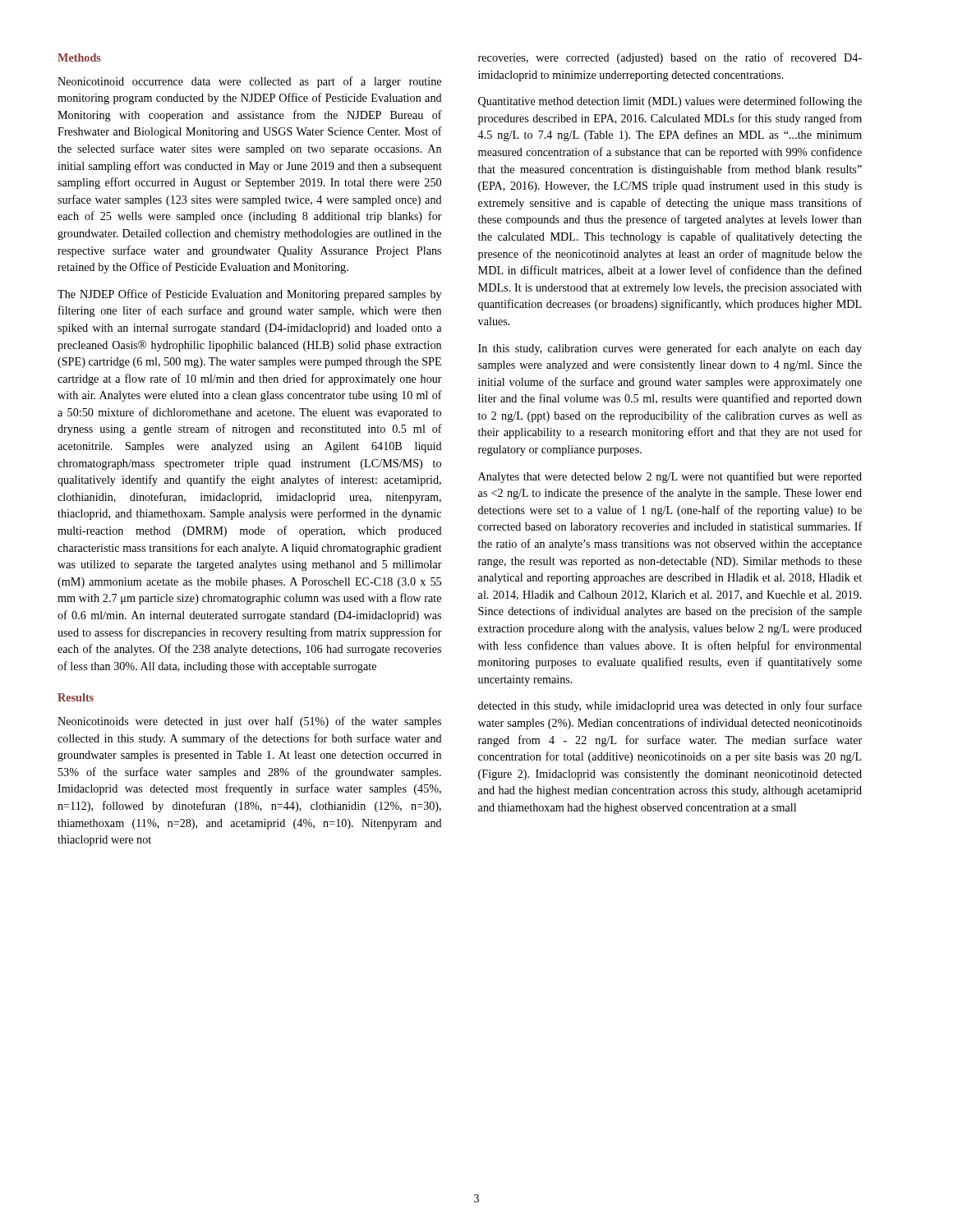Click on the region starting "Quantitative method detection limit (MDL) values were"
This screenshot has height=1232, width=953.
pos(670,211)
